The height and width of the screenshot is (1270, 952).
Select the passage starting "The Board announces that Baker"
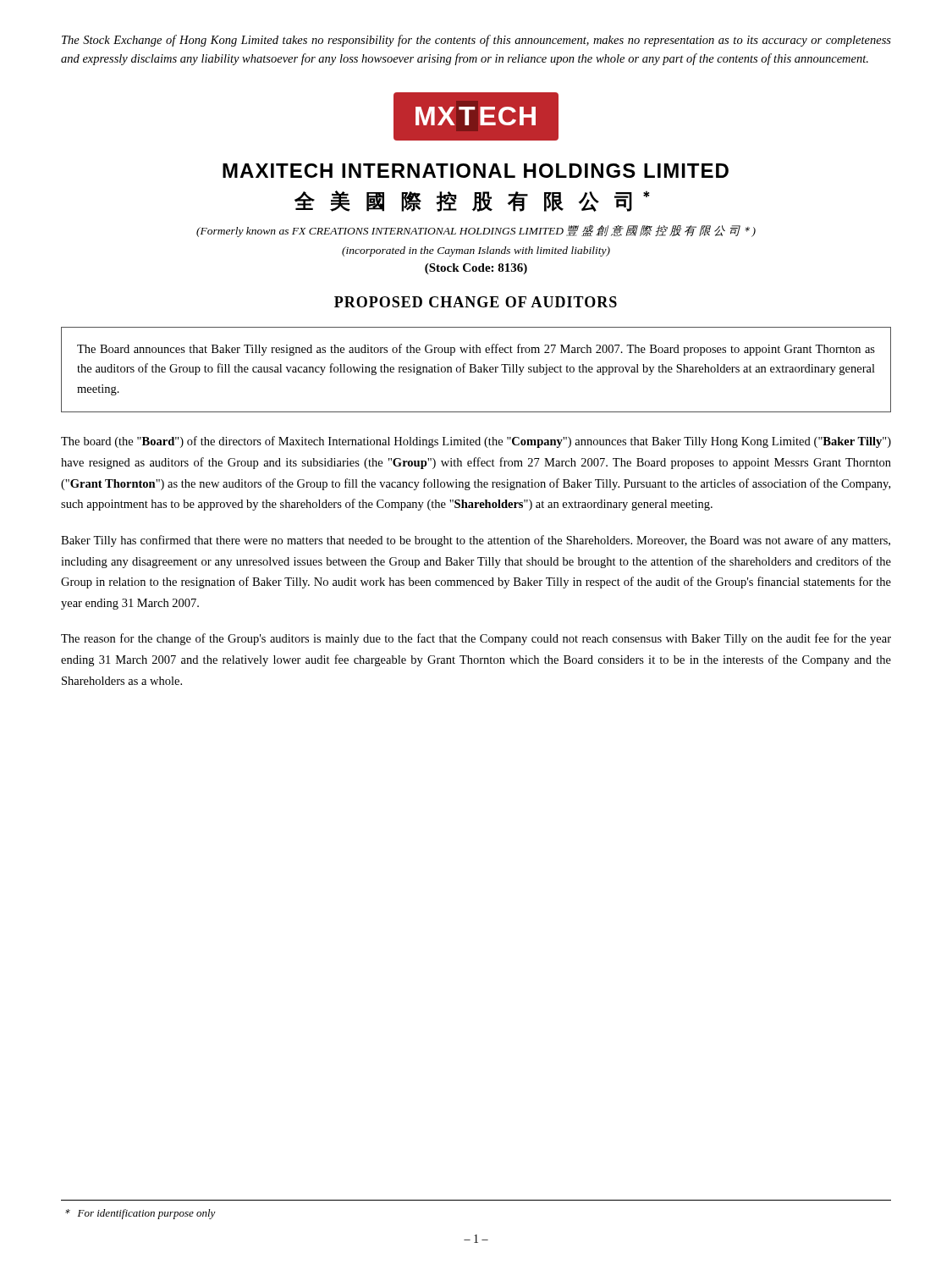point(476,369)
